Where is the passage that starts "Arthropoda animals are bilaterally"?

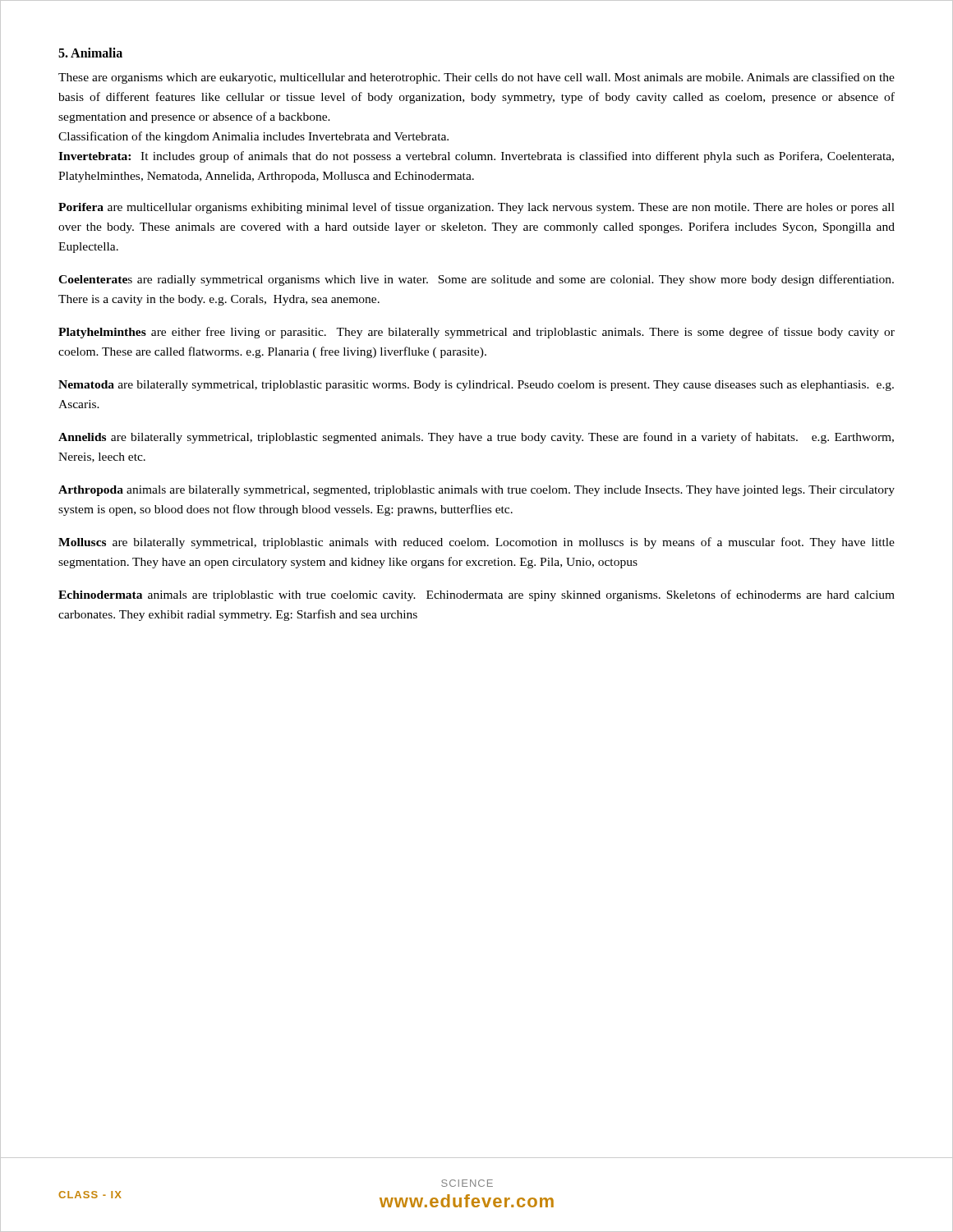[476, 499]
